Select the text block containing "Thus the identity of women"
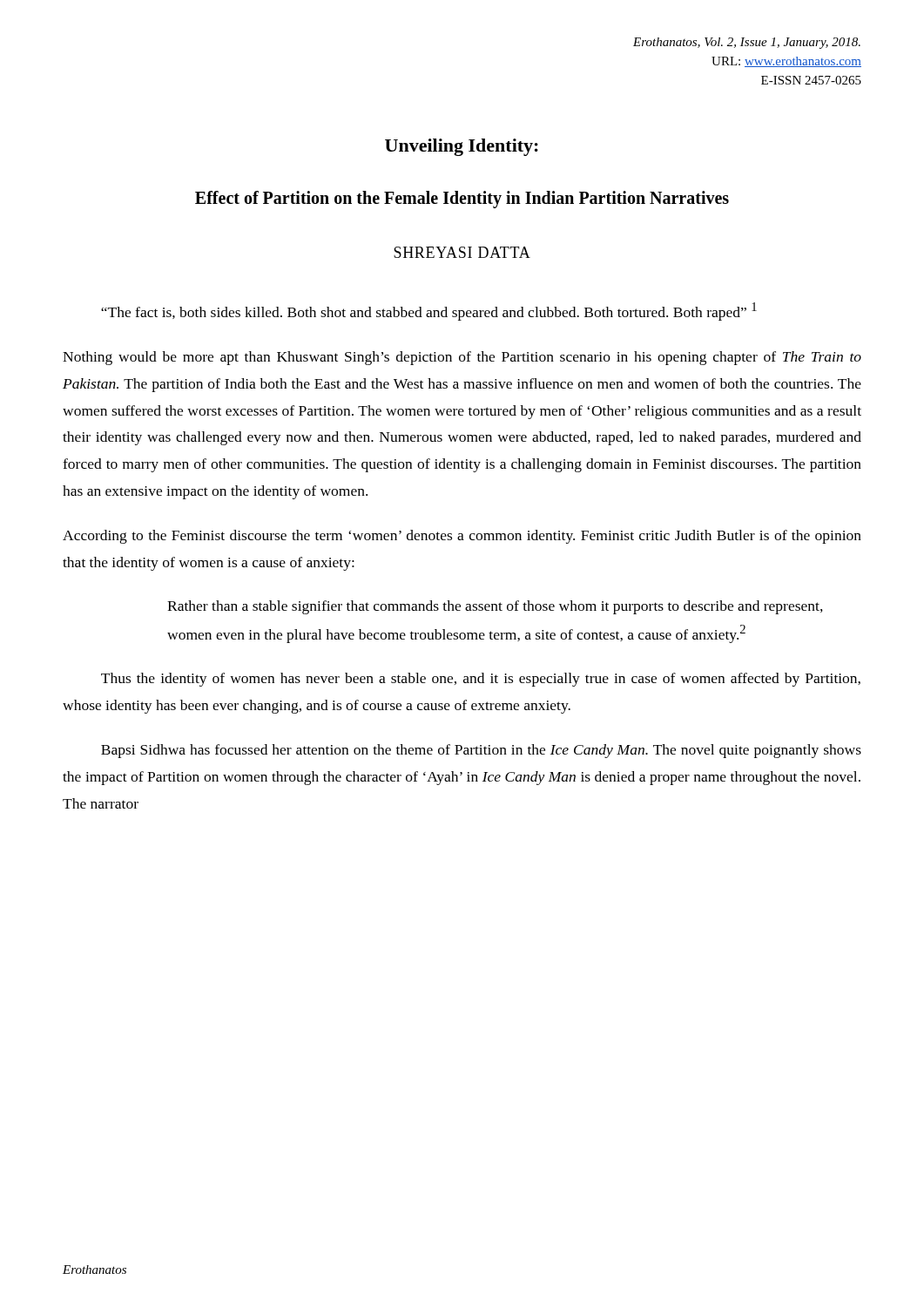This screenshot has height=1307, width=924. coord(462,691)
